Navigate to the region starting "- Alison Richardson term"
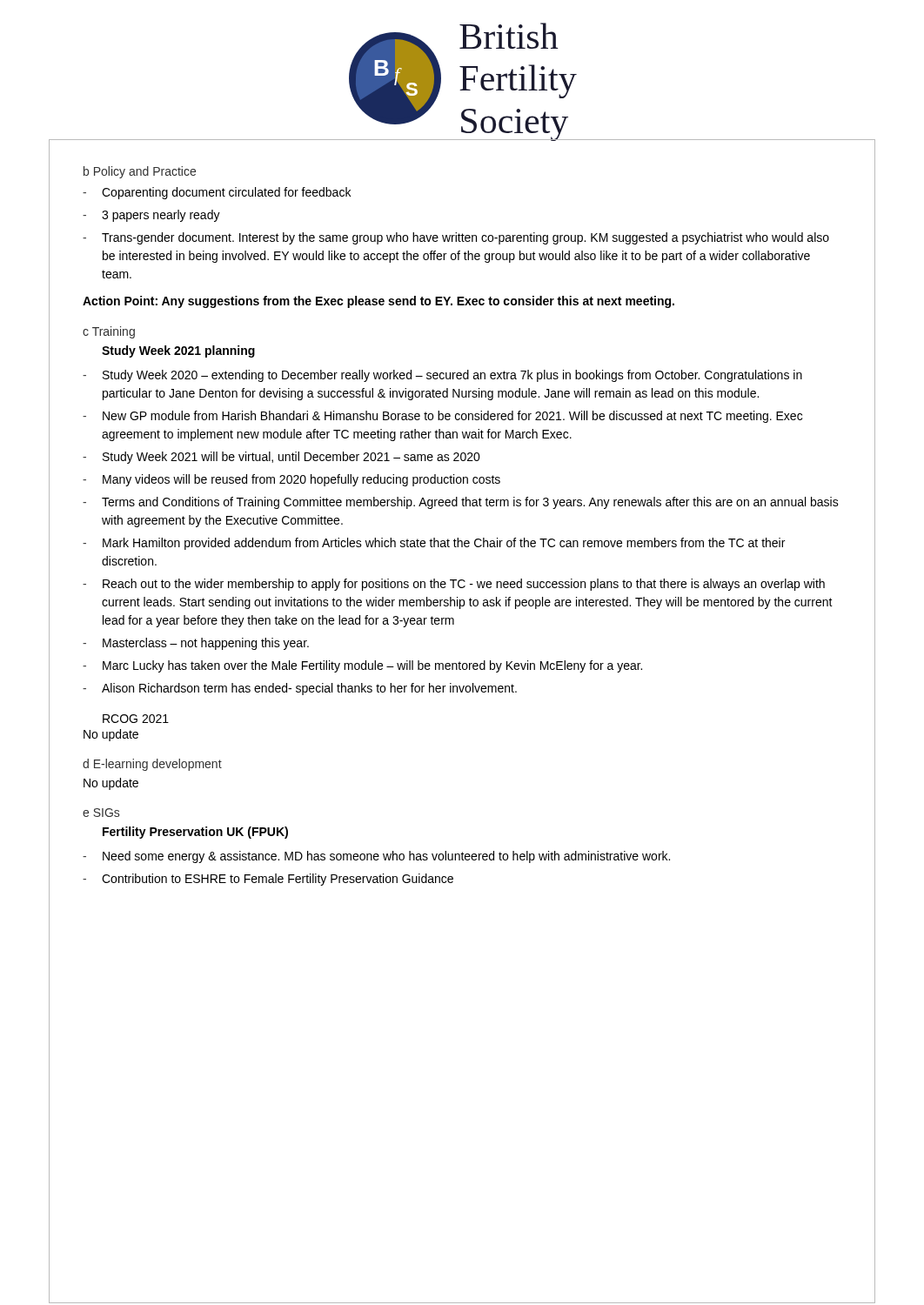Image resolution: width=924 pixels, height=1305 pixels. (462, 689)
